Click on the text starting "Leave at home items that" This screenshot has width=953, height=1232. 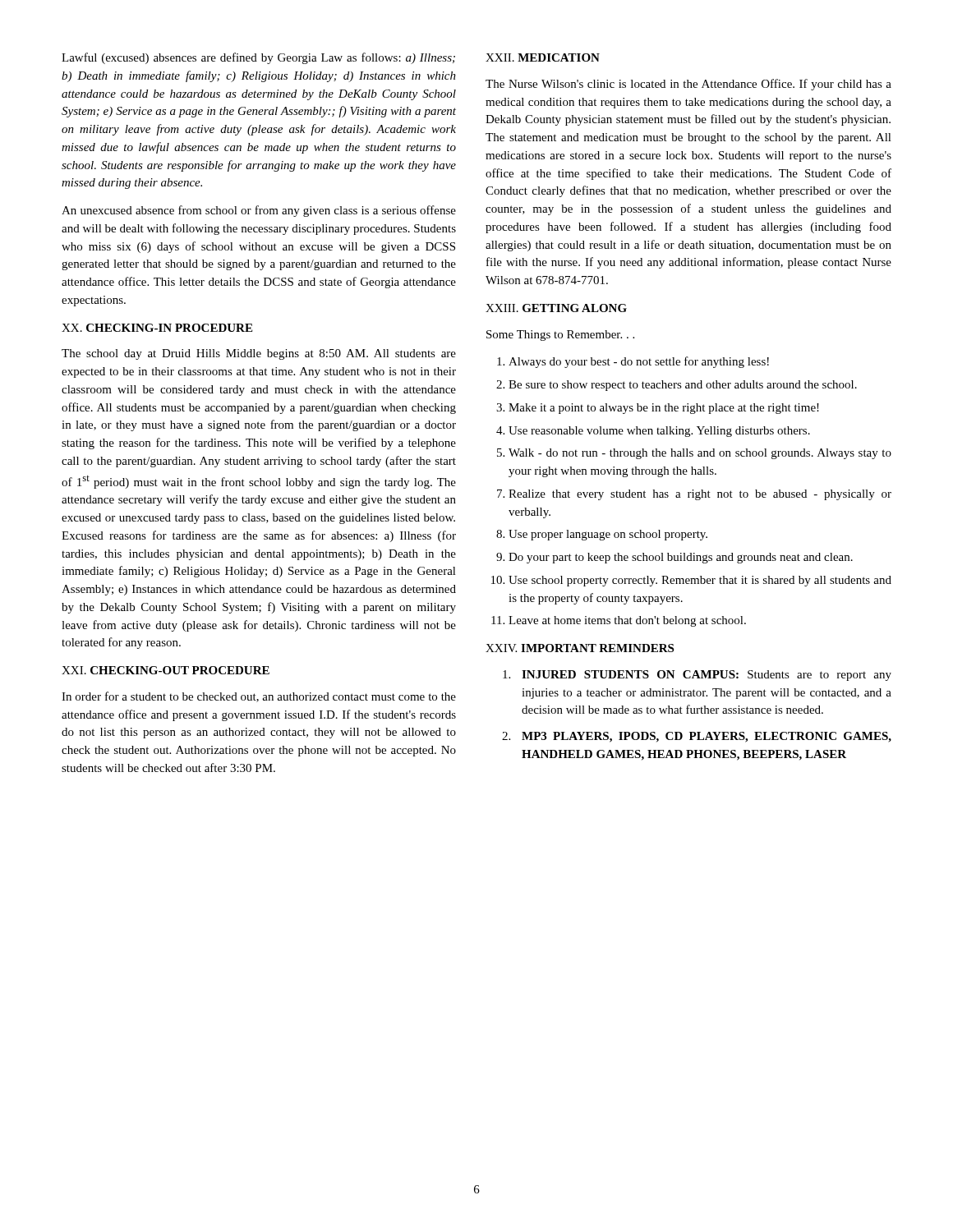700,621
